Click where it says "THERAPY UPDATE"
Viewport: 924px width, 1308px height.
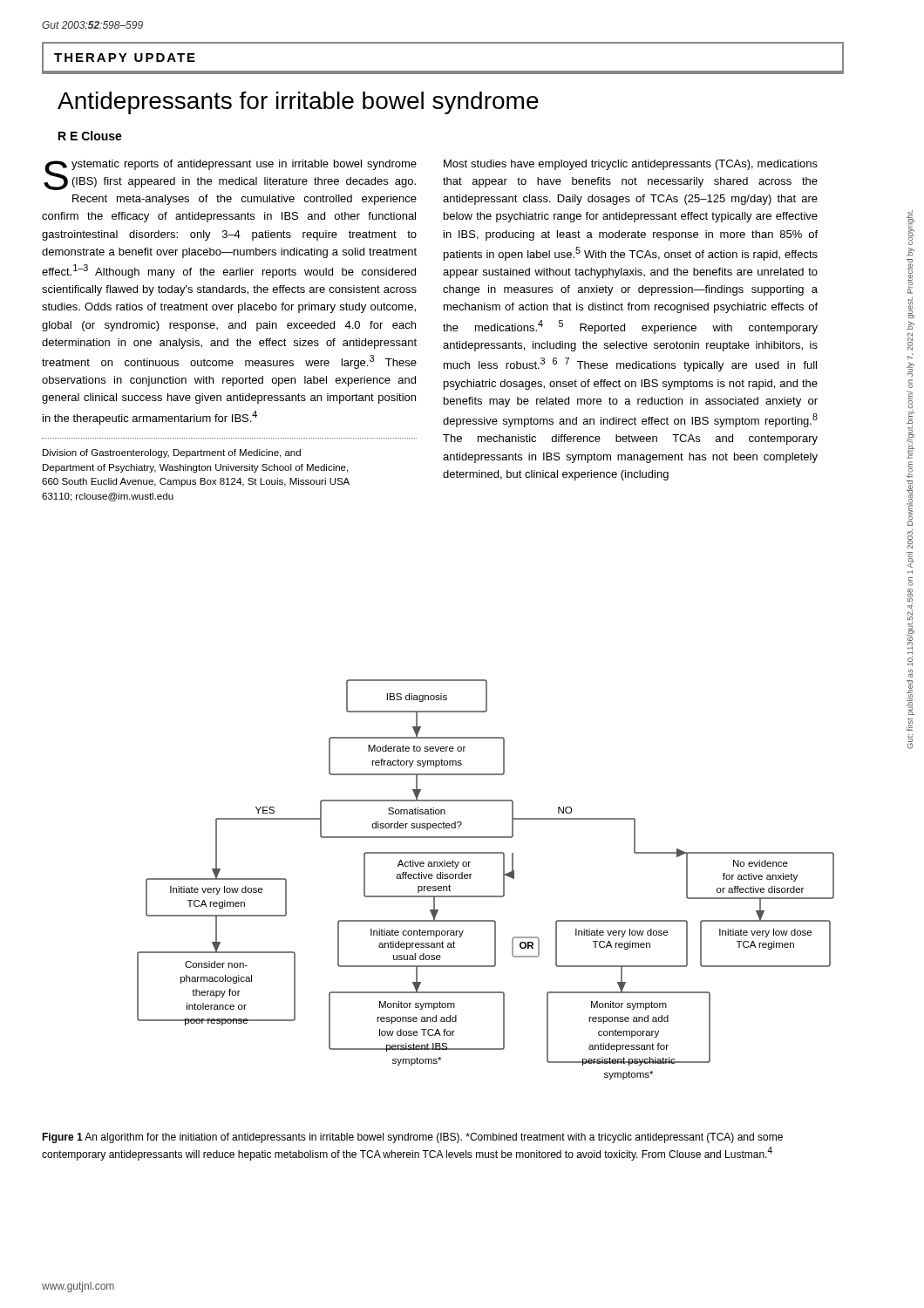[x=443, y=58]
